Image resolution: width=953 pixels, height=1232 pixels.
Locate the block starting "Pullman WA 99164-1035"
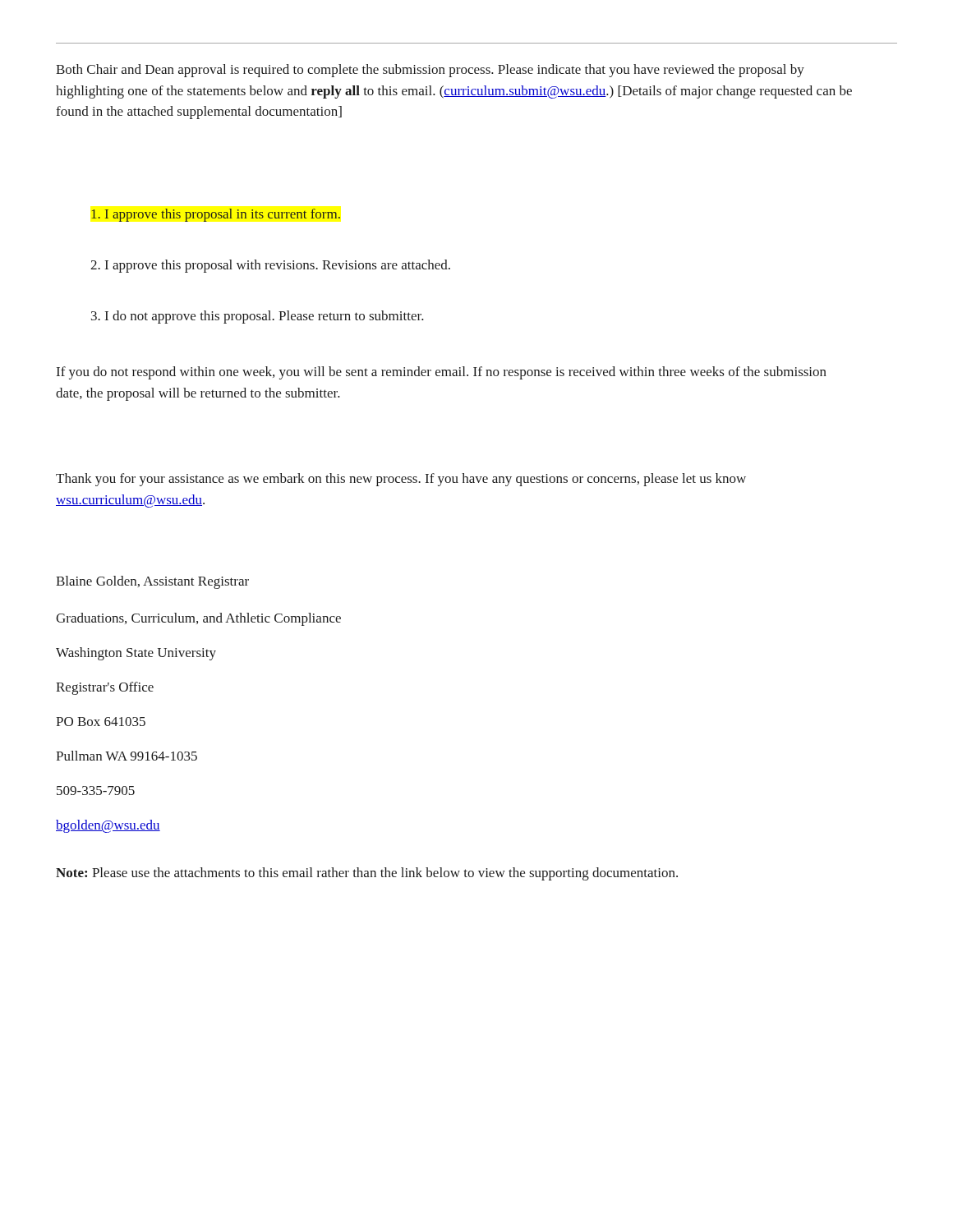(127, 756)
